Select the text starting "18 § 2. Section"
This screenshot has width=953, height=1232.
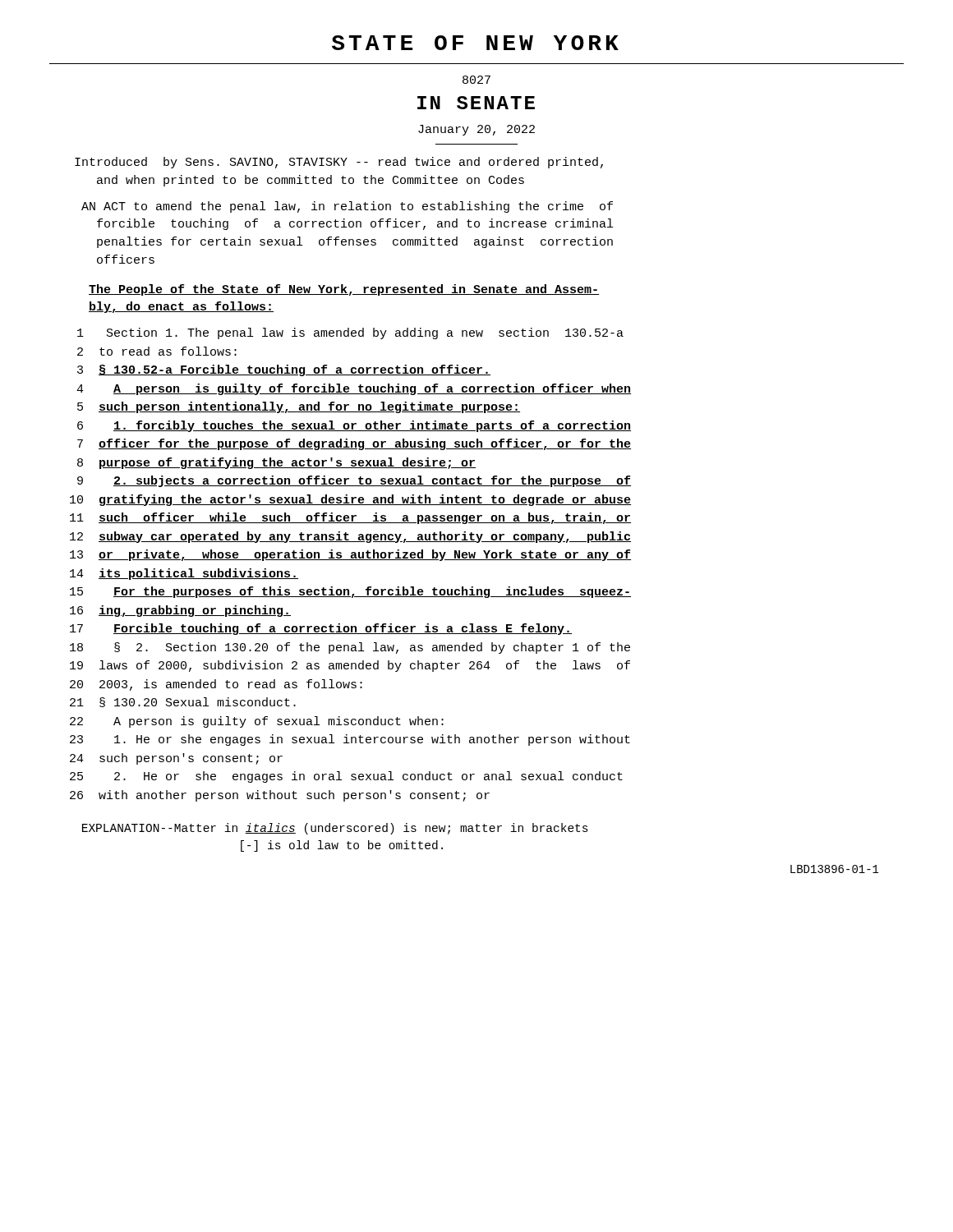pos(476,649)
